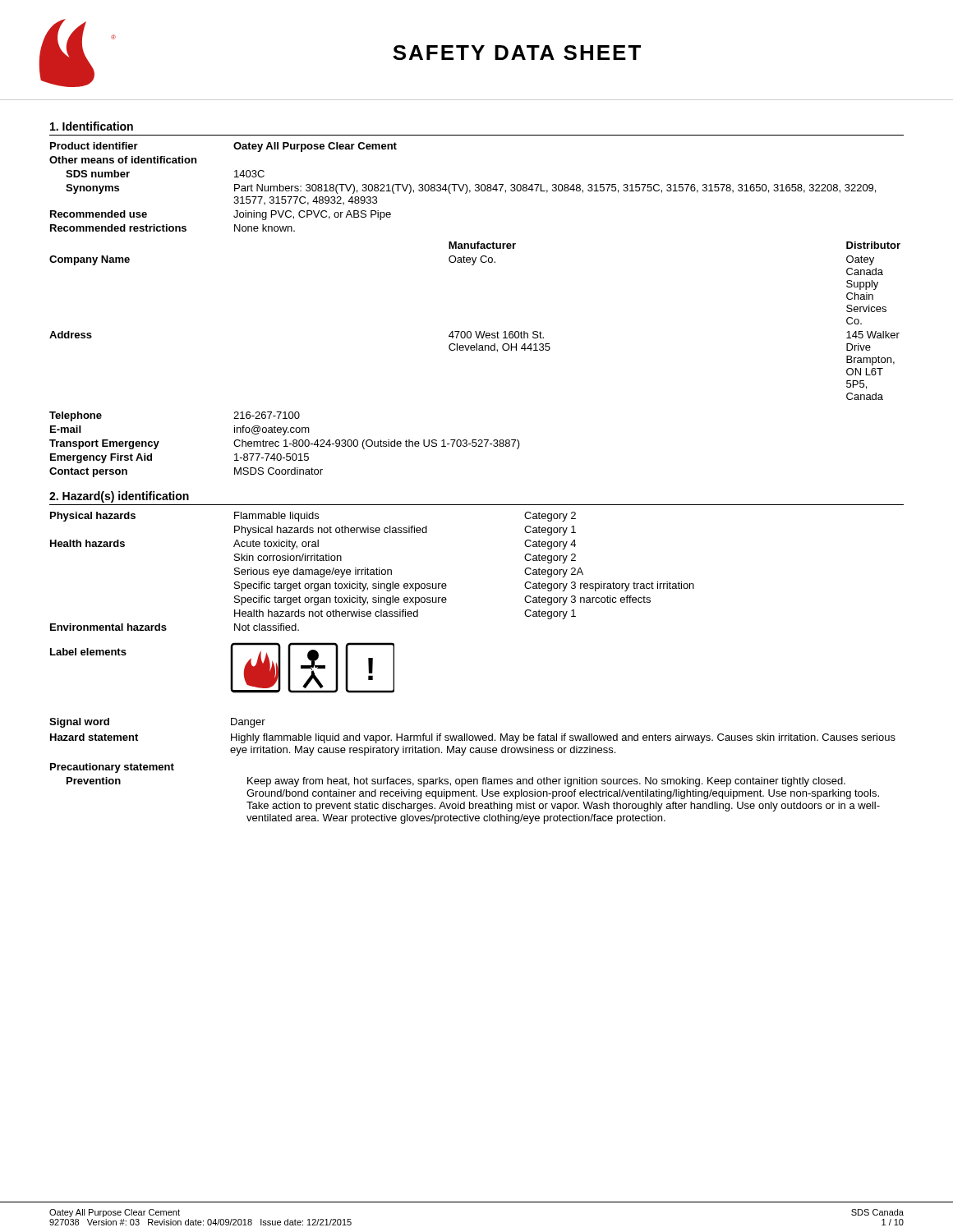Select the table that reads "Oatey All Purpose"

pos(476,308)
